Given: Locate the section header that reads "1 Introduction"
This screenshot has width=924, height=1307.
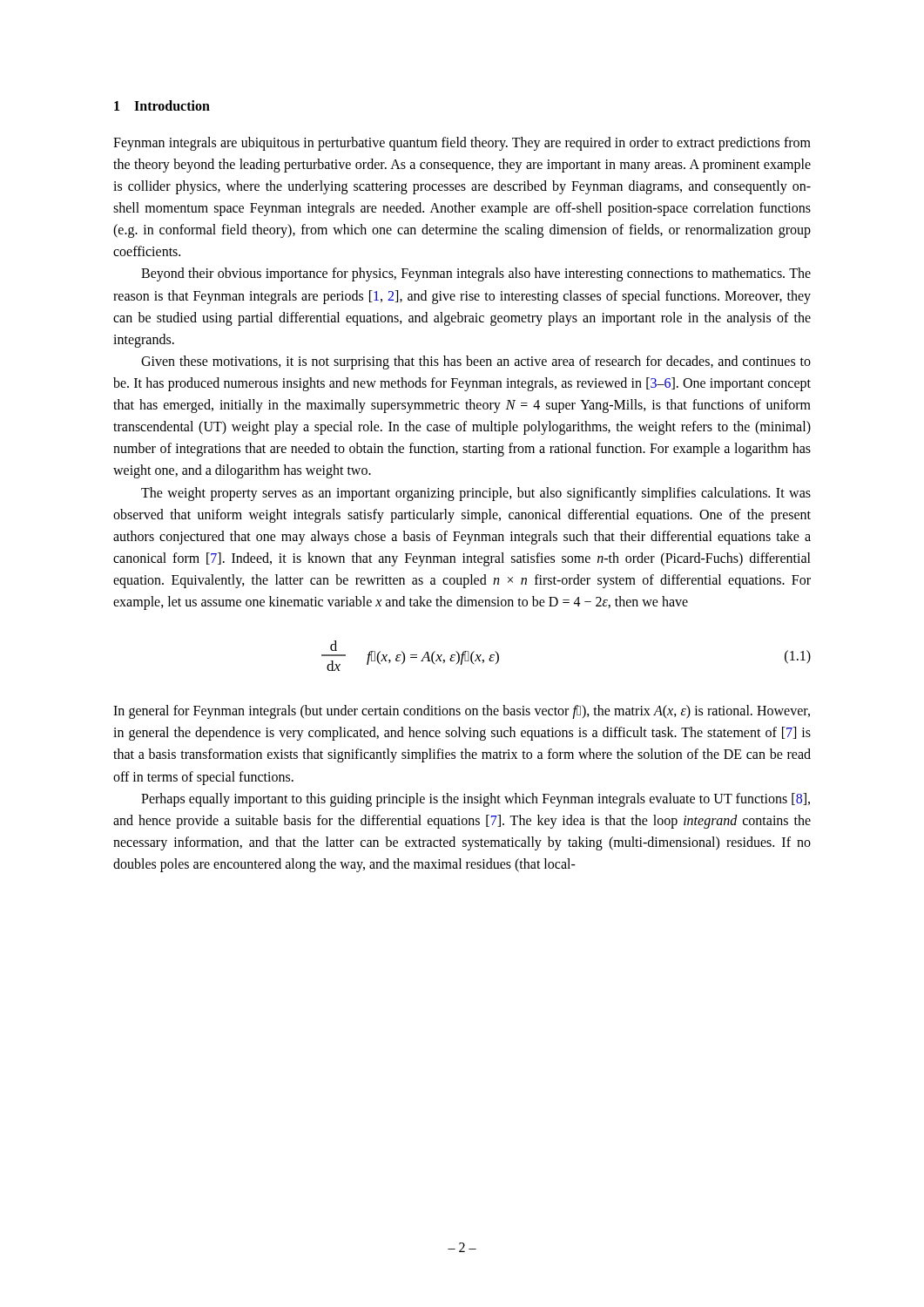Looking at the screenshot, I should point(161,106).
